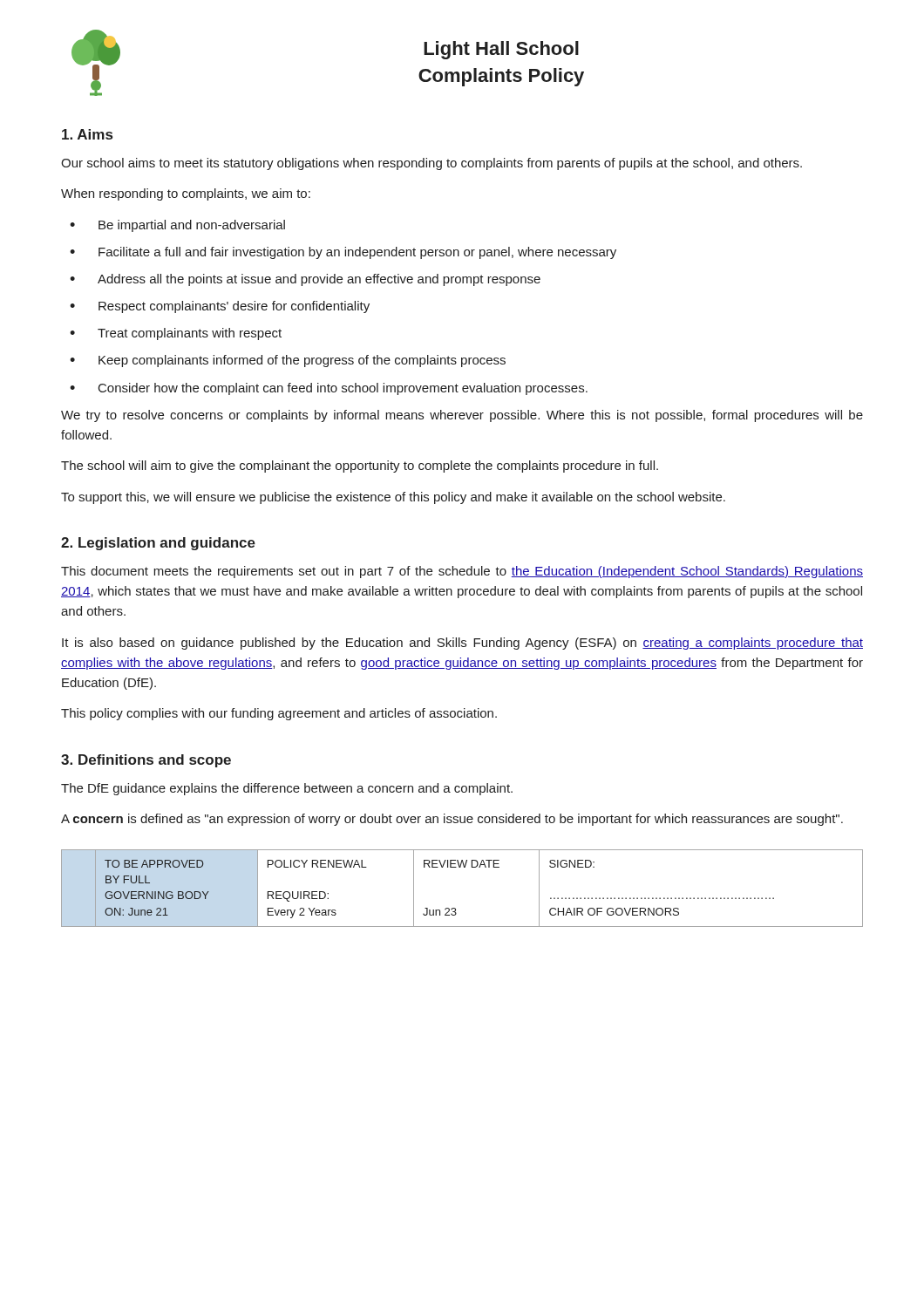The width and height of the screenshot is (924, 1308).
Task: Locate the table with the text "POLICY RENEWAL REQUIRED: Every"
Action: click(x=462, y=888)
